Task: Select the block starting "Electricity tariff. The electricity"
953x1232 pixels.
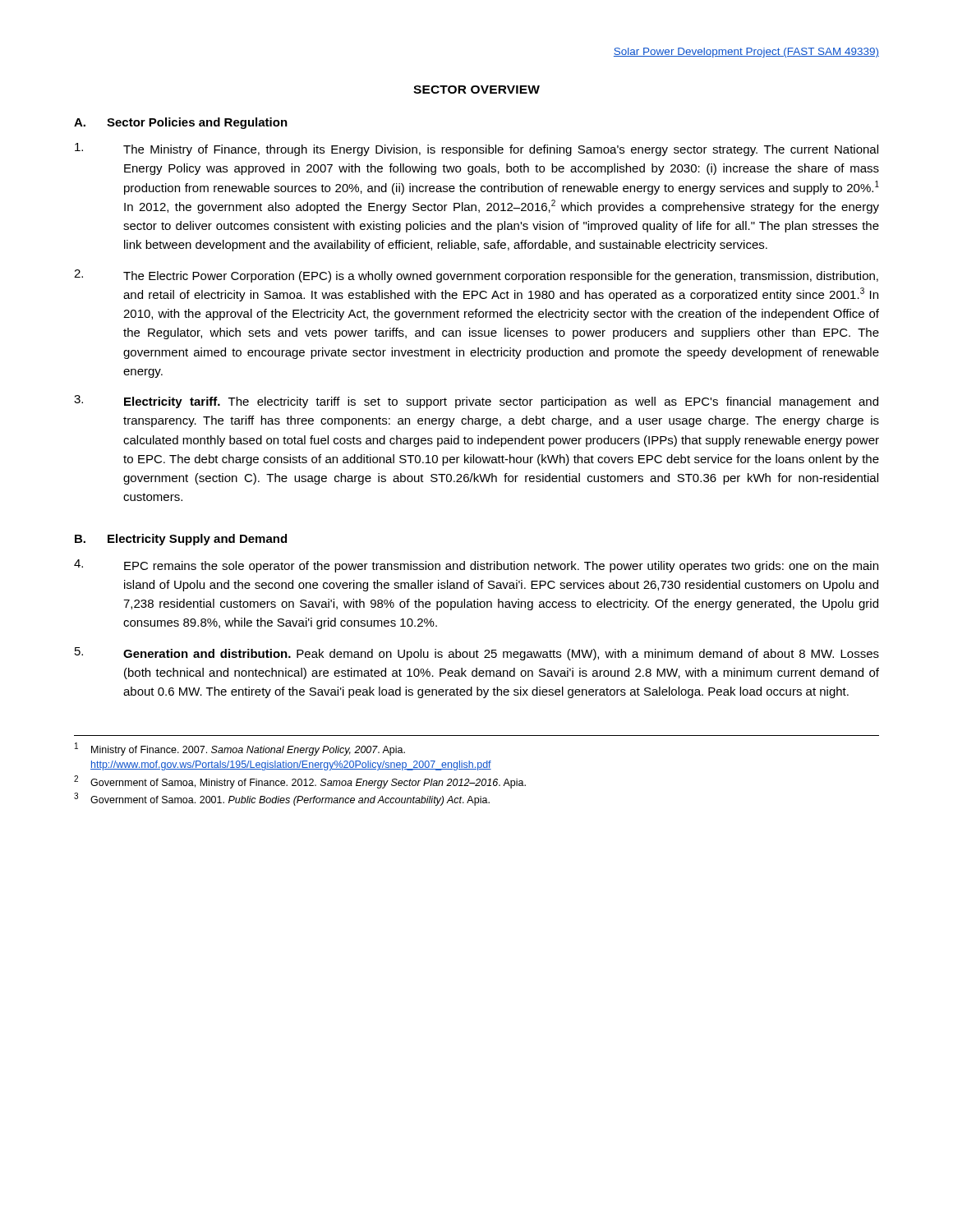Action: tap(476, 449)
